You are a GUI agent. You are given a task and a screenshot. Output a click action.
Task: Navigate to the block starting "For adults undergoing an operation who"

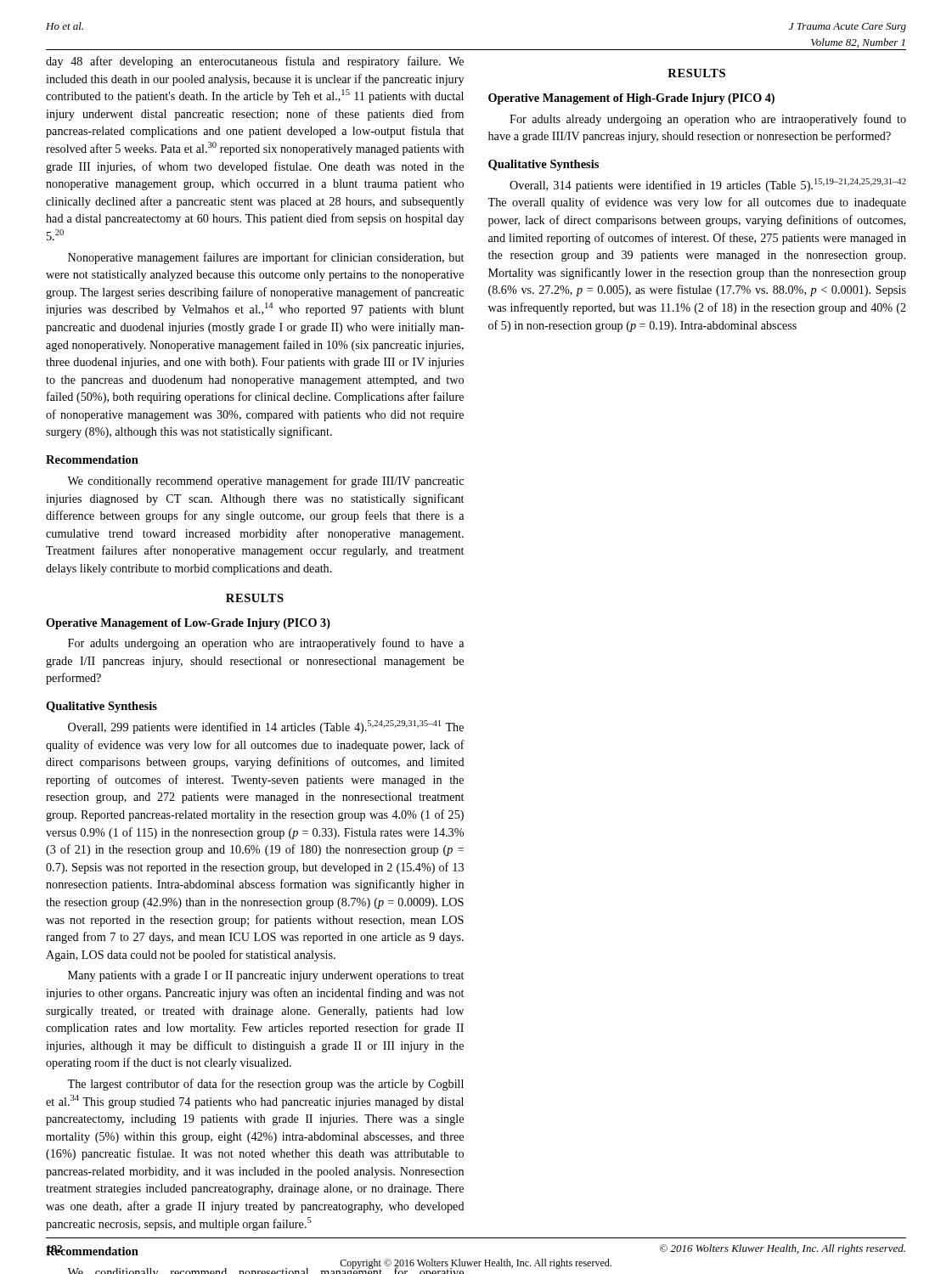(x=255, y=661)
